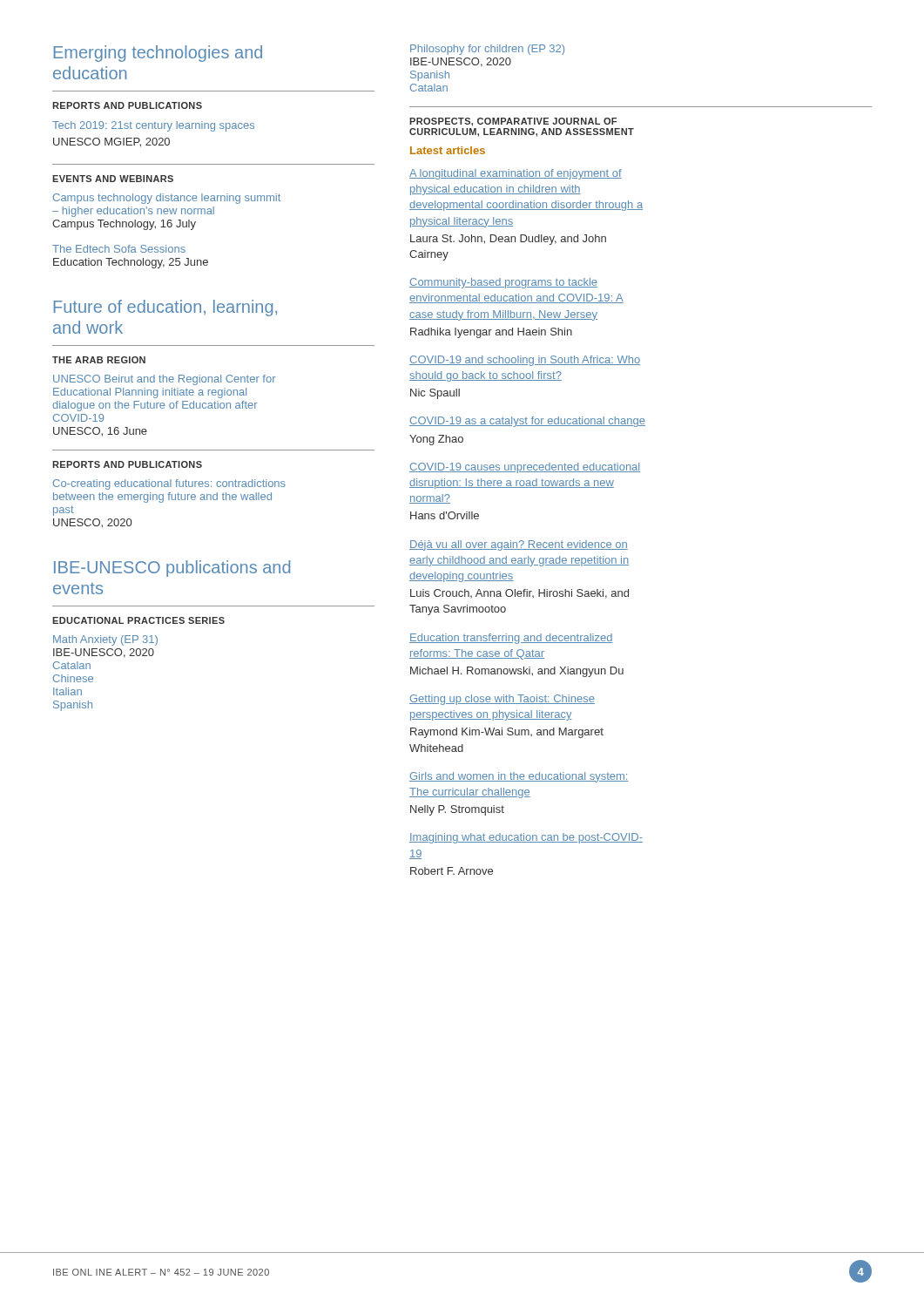The width and height of the screenshot is (924, 1307).
Task: Point to the block starting "Latest articles"
Action: pyautogui.click(x=448, y=150)
